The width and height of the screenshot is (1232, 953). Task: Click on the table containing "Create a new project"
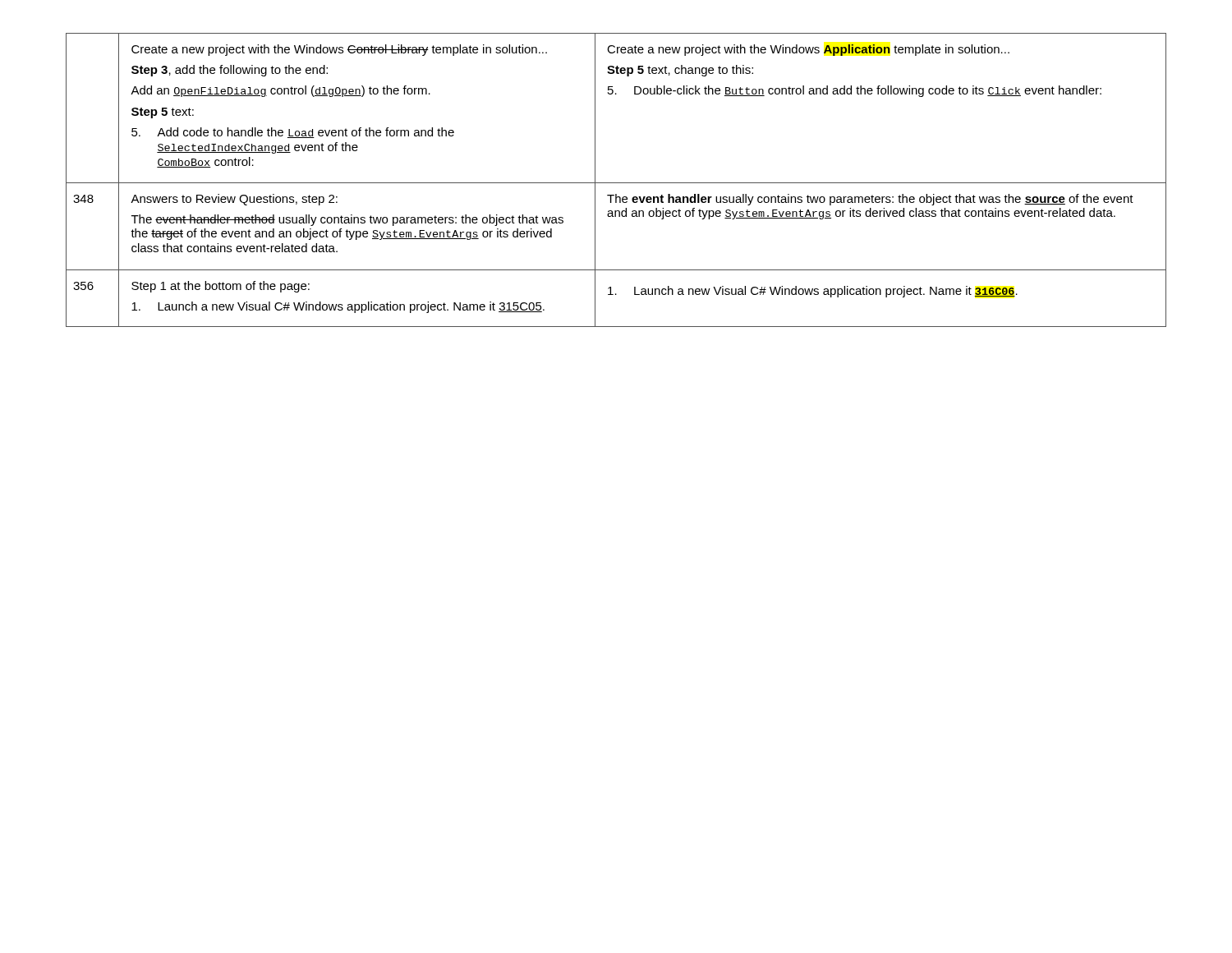pyautogui.click(x=616, y=180)
